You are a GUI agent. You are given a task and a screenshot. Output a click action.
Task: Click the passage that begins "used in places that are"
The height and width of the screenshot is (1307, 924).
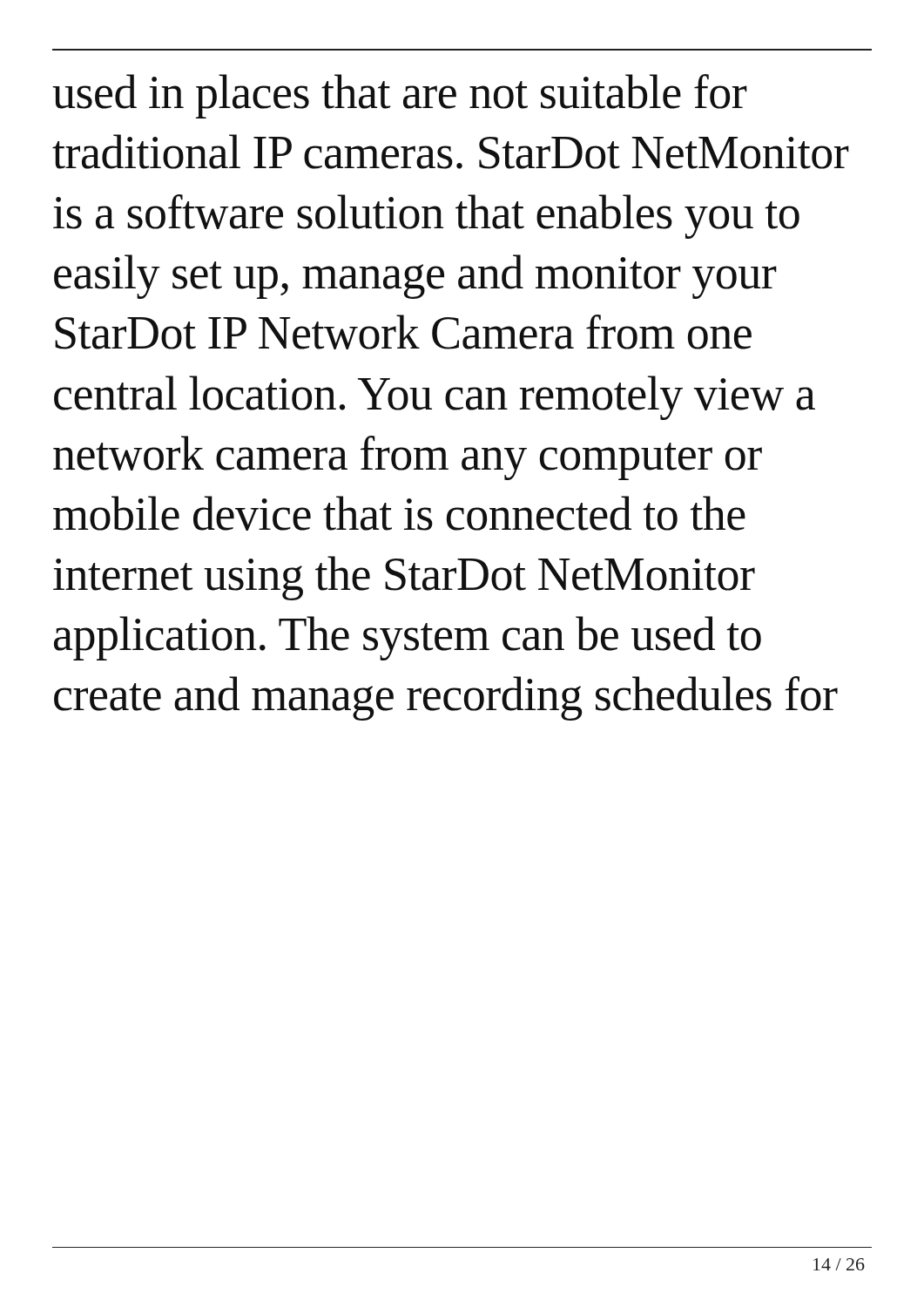tap(450, 393)
